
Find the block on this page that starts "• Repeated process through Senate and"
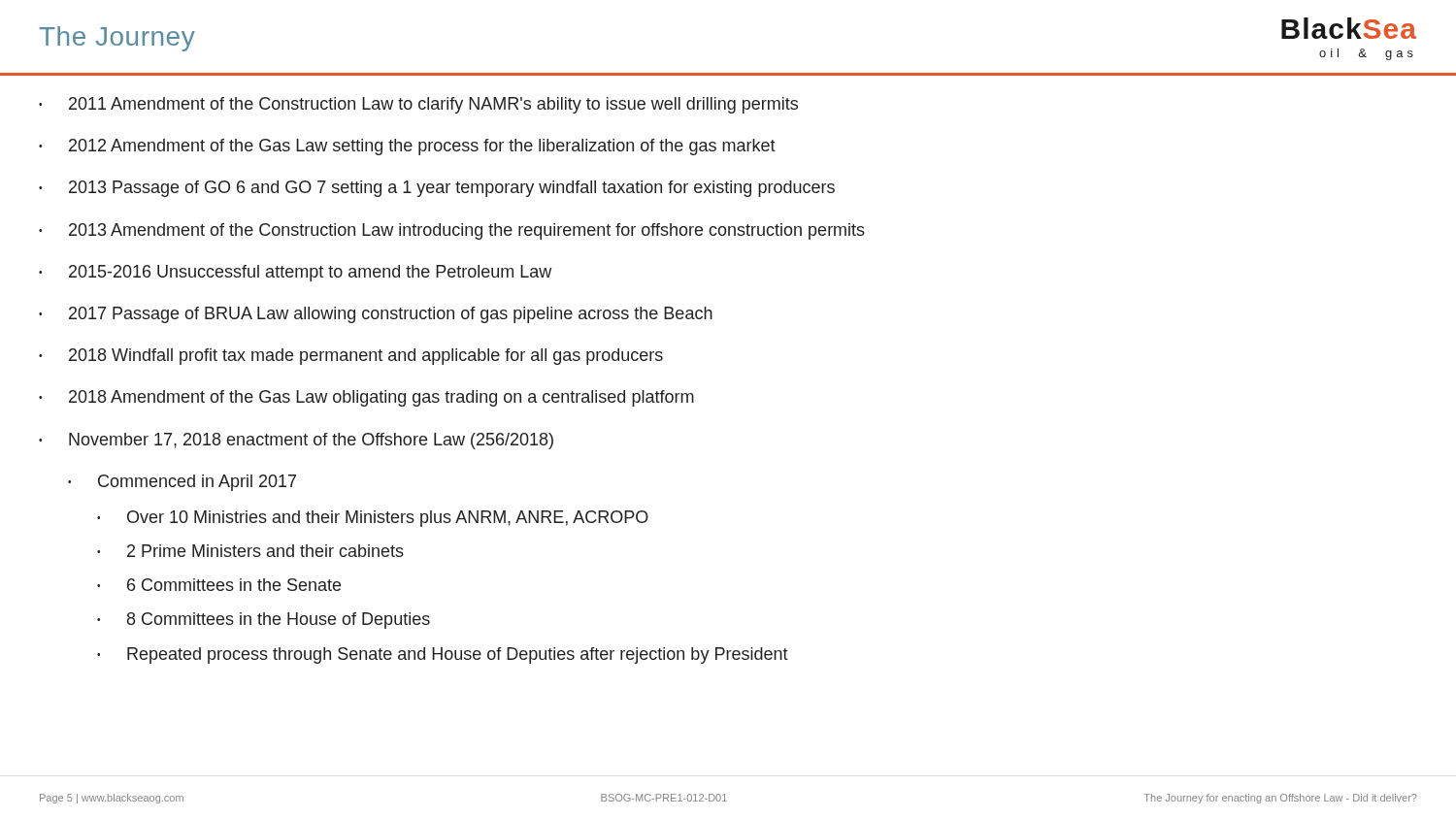(x=442, y=654)
